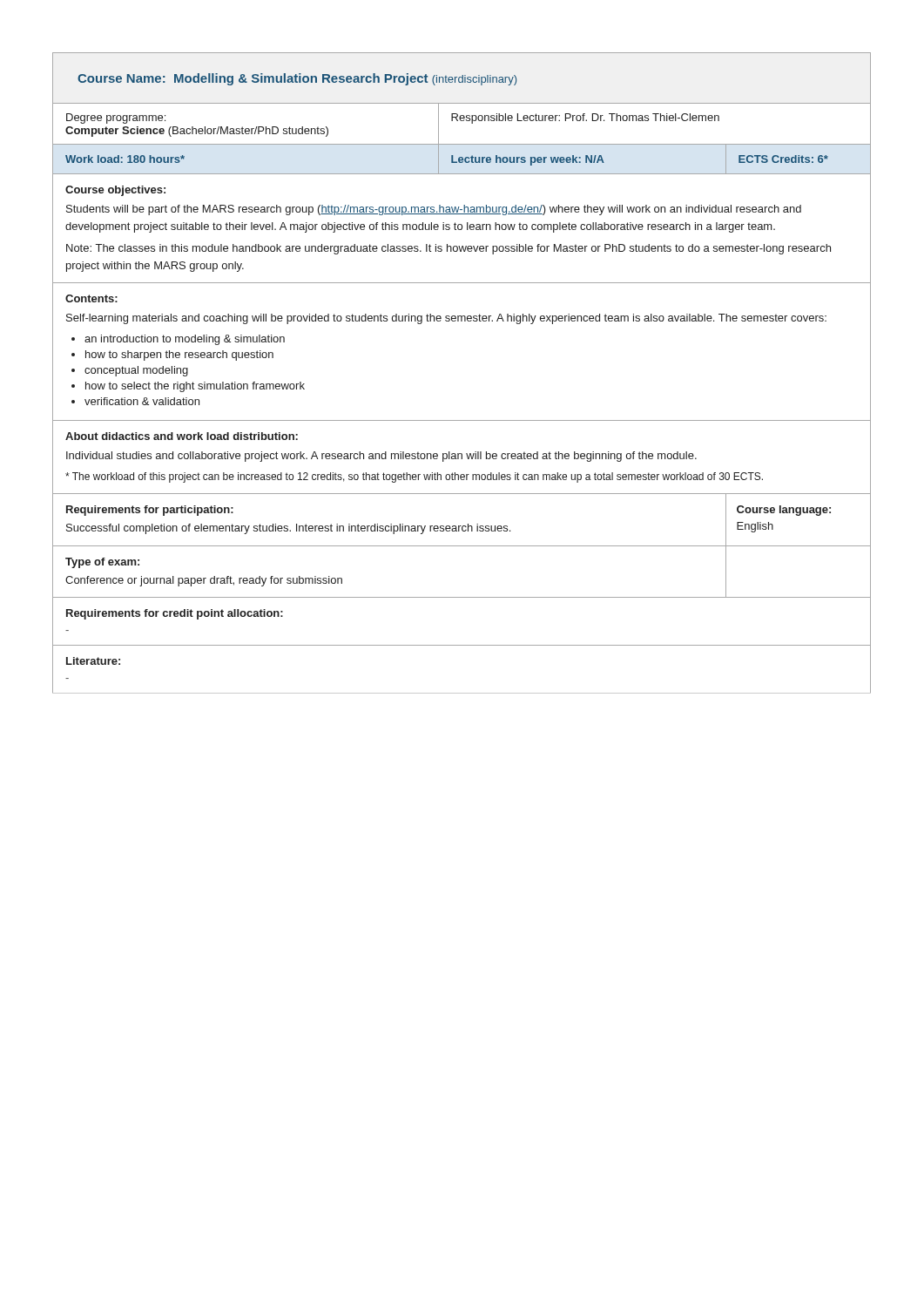Screen dimensions: 1307x924
Task: Find the passage starting "Individual studies and collaborative"
Action: click(381, 455)
